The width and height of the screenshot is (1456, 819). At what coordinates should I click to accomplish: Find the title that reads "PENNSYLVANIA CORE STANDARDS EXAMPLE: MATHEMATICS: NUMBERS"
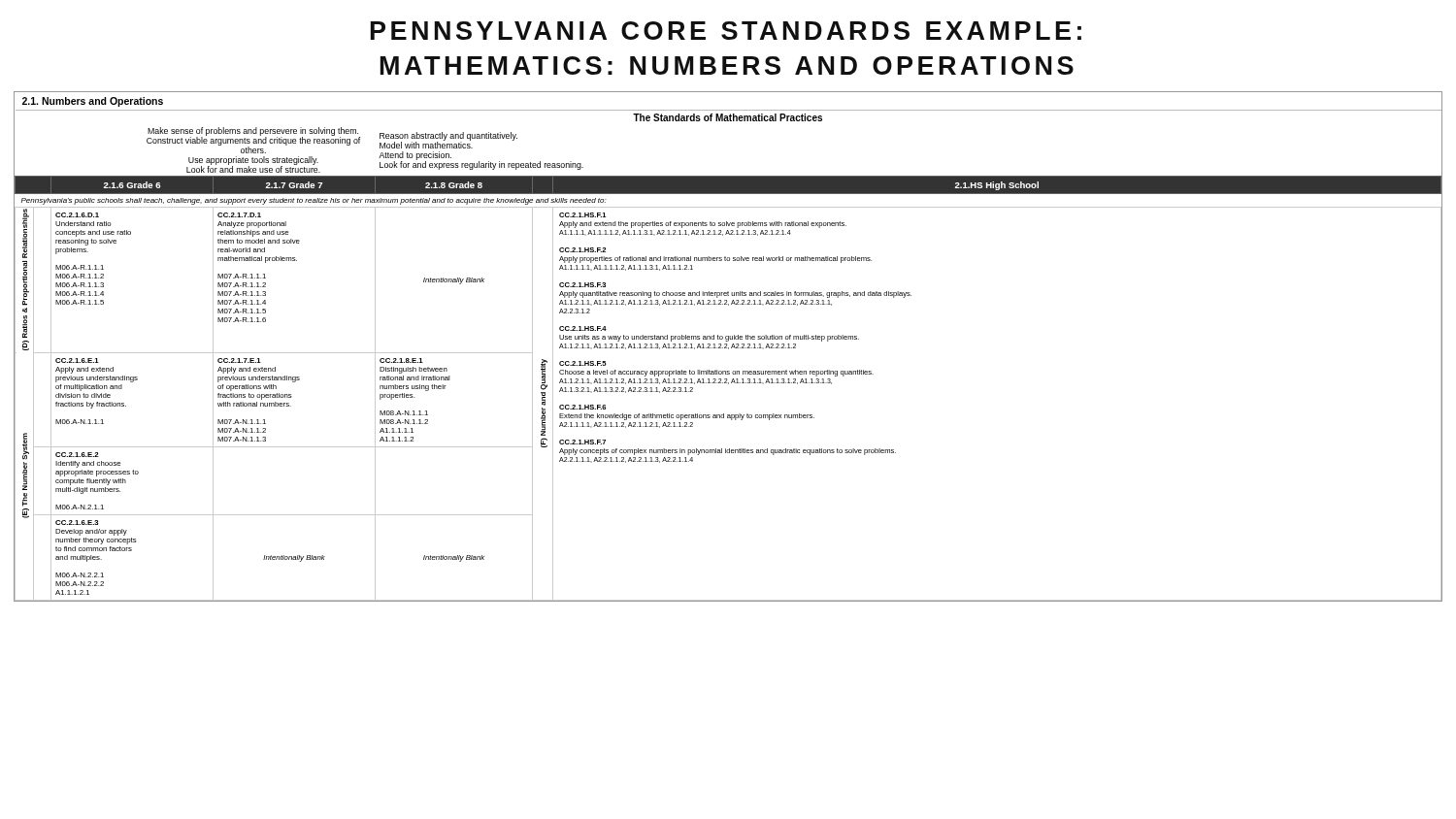(x=728, y=52)
